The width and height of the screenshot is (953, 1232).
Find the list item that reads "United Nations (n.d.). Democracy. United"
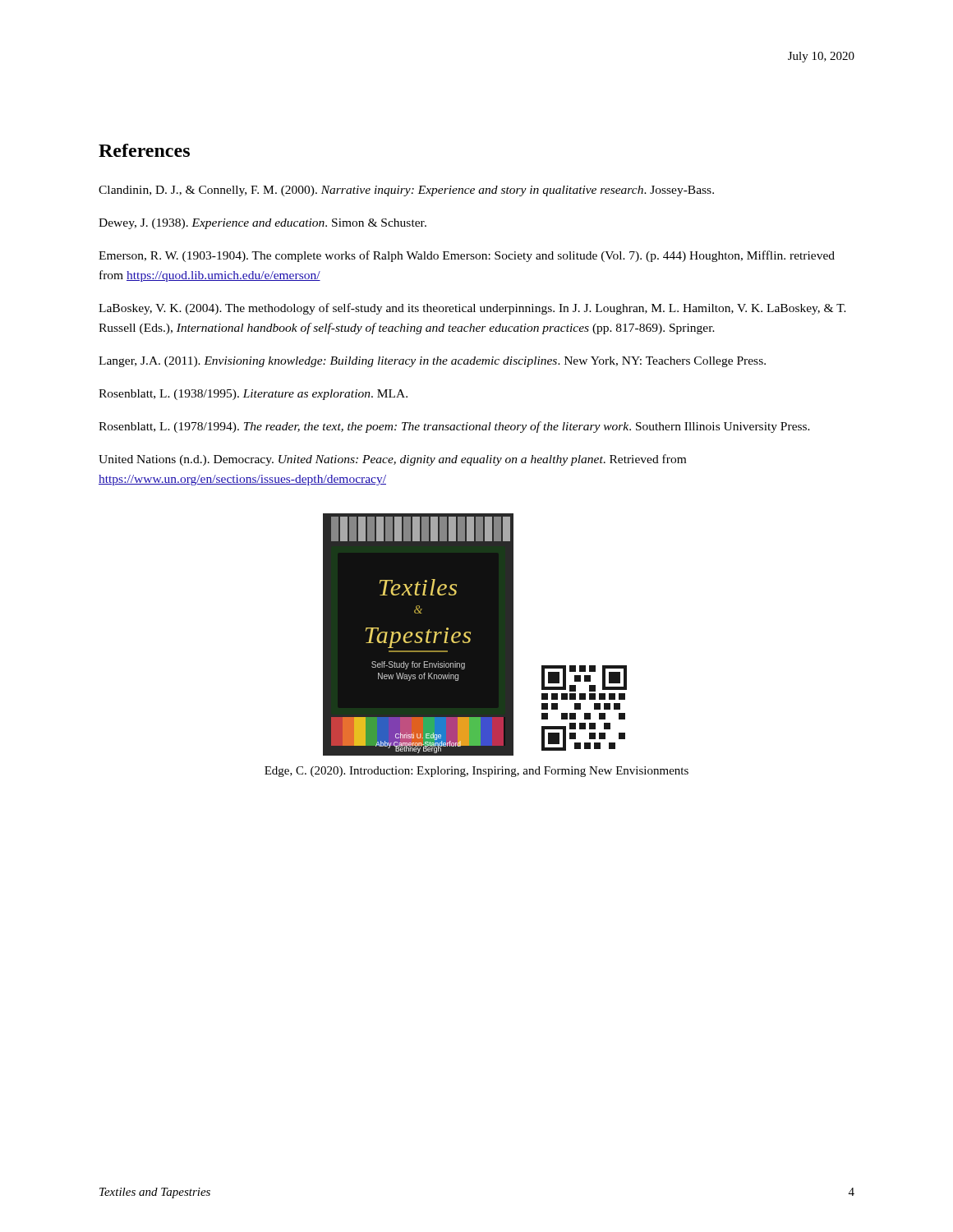tap(393, 469)
